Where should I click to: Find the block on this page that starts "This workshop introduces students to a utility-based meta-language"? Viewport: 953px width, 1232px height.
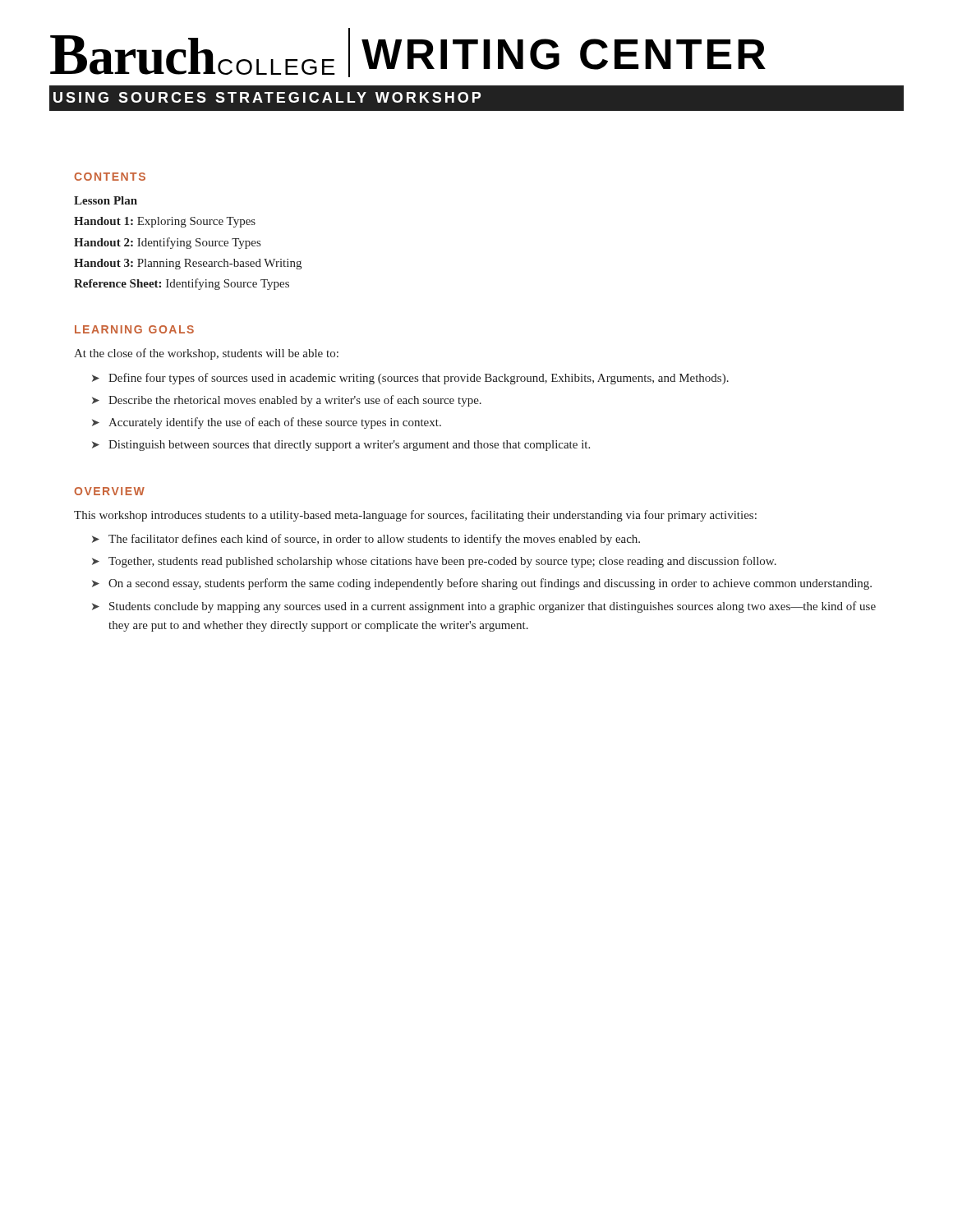pos(416,515)
